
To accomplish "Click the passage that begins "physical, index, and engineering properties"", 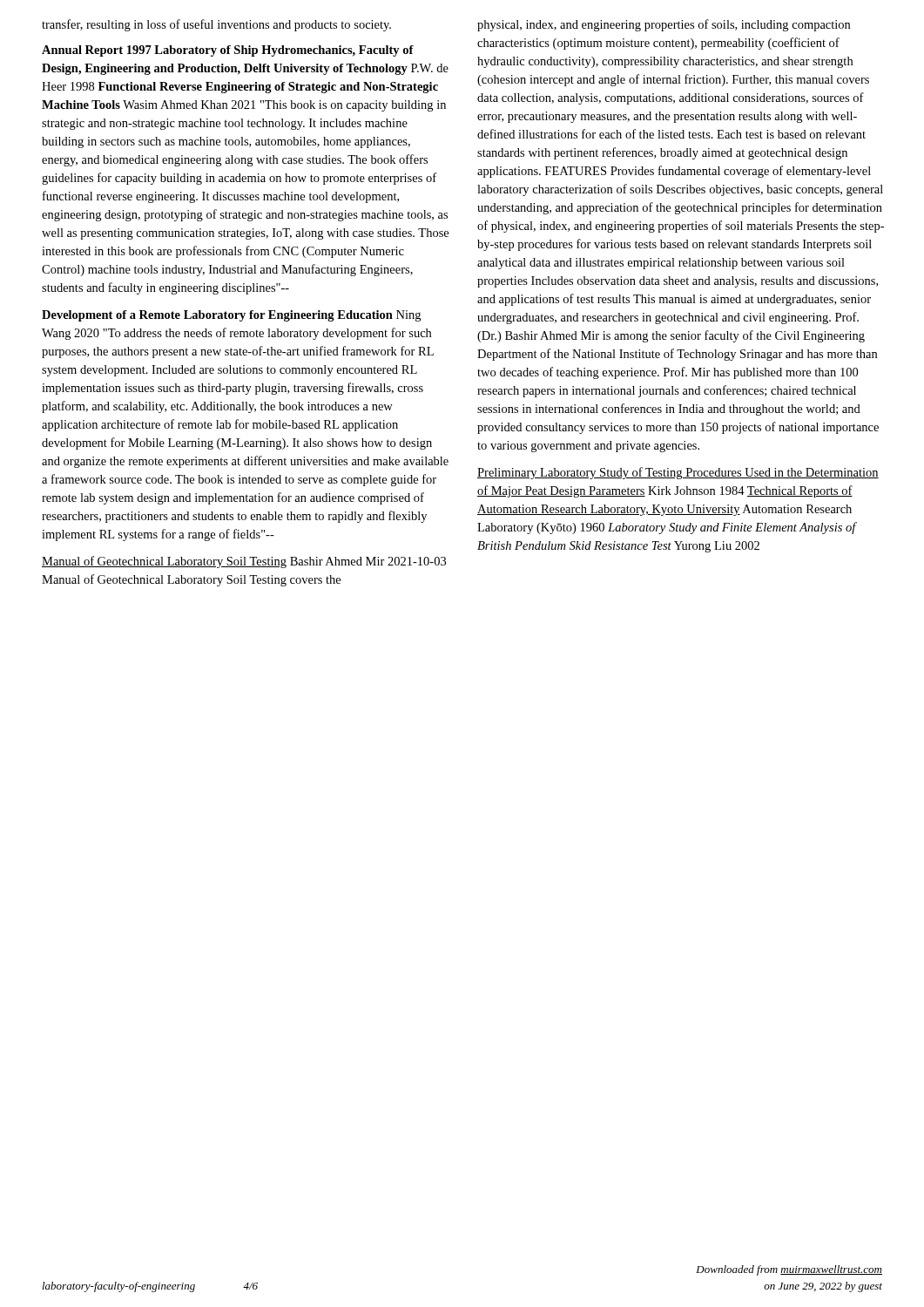I will [681, 235].
